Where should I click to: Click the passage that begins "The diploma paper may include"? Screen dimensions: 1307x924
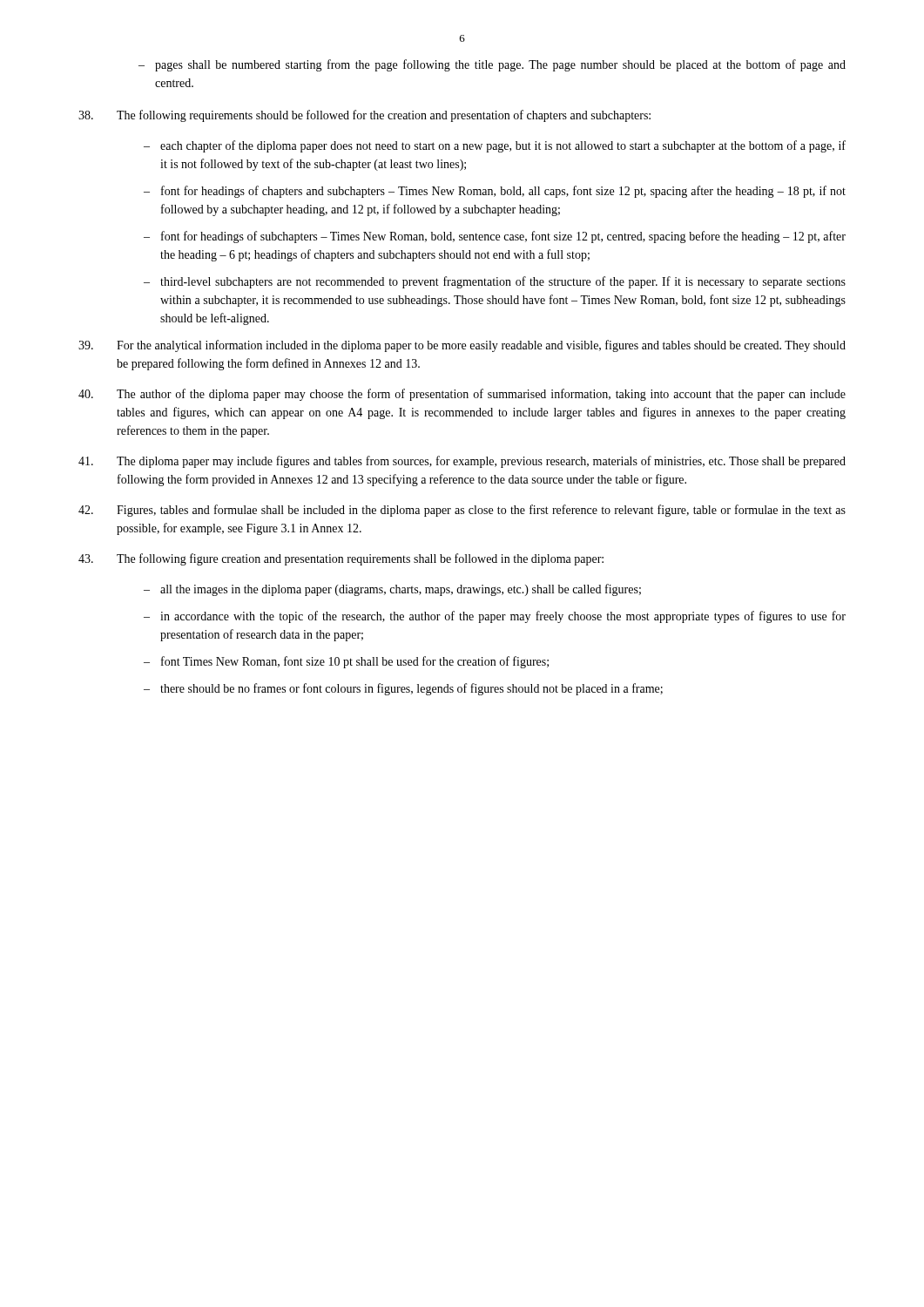pos(462,471)
